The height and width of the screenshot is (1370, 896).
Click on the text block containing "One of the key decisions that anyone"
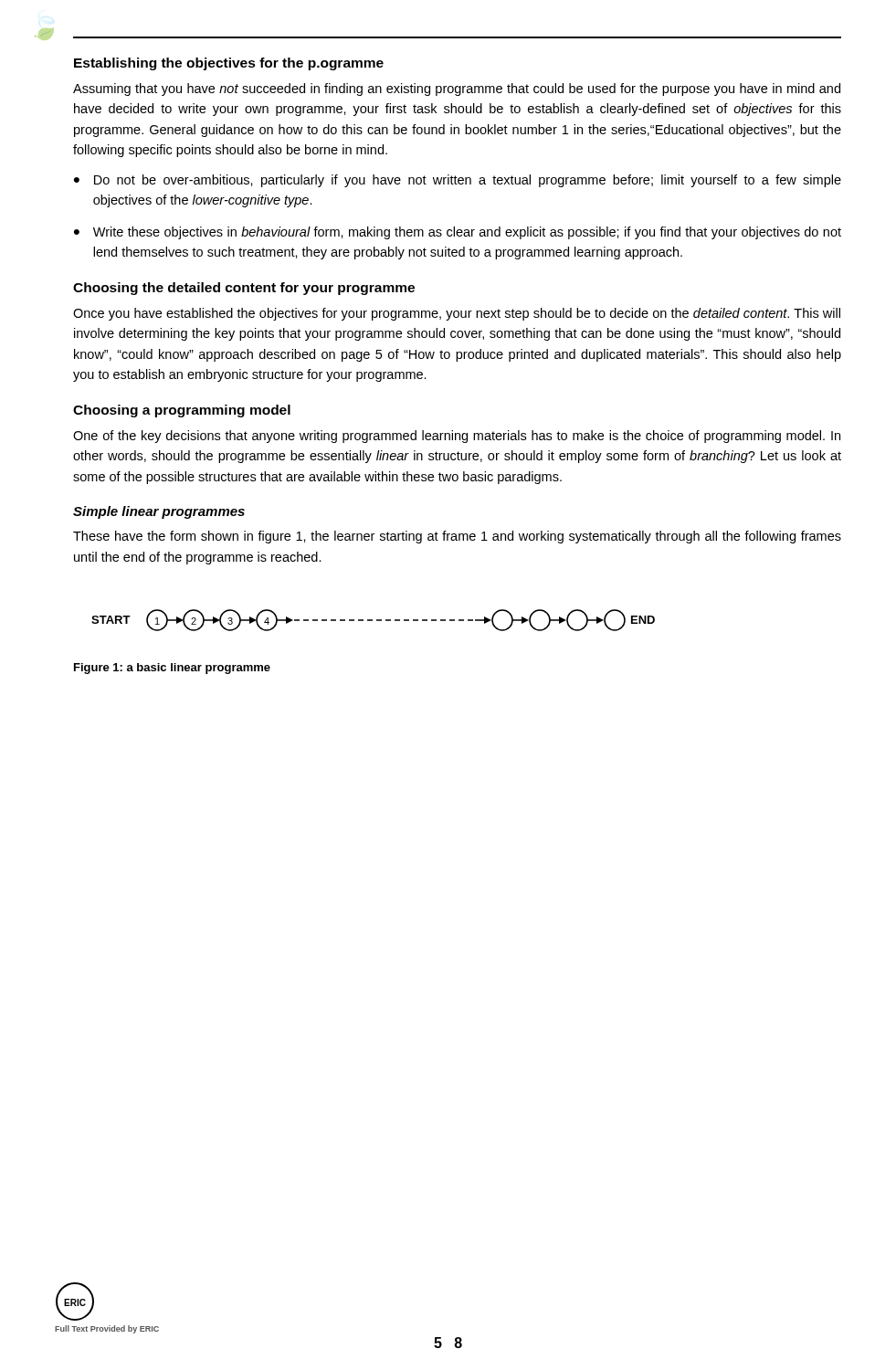coord(457,456)
